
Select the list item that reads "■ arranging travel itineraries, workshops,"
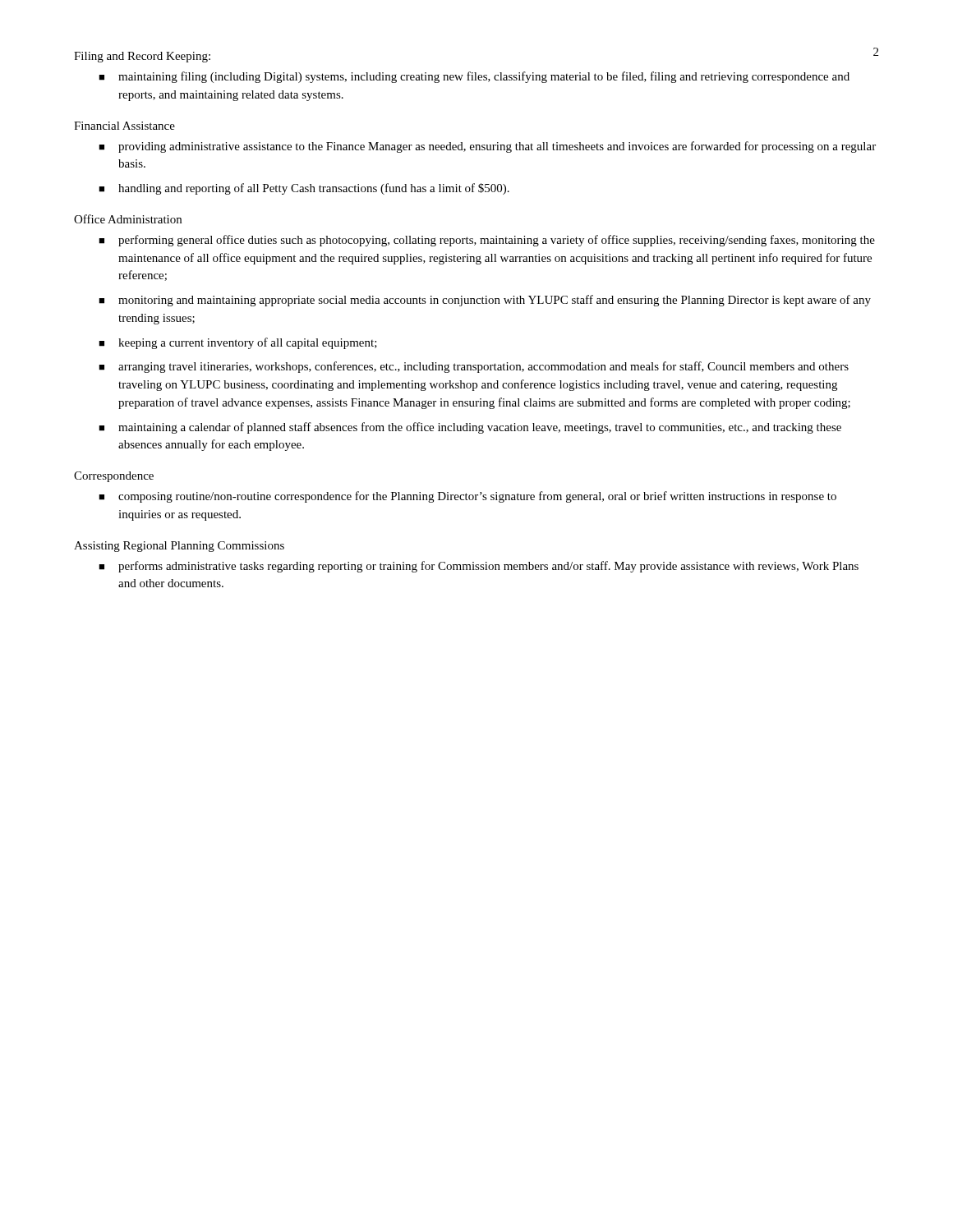(x=489, y=385)
